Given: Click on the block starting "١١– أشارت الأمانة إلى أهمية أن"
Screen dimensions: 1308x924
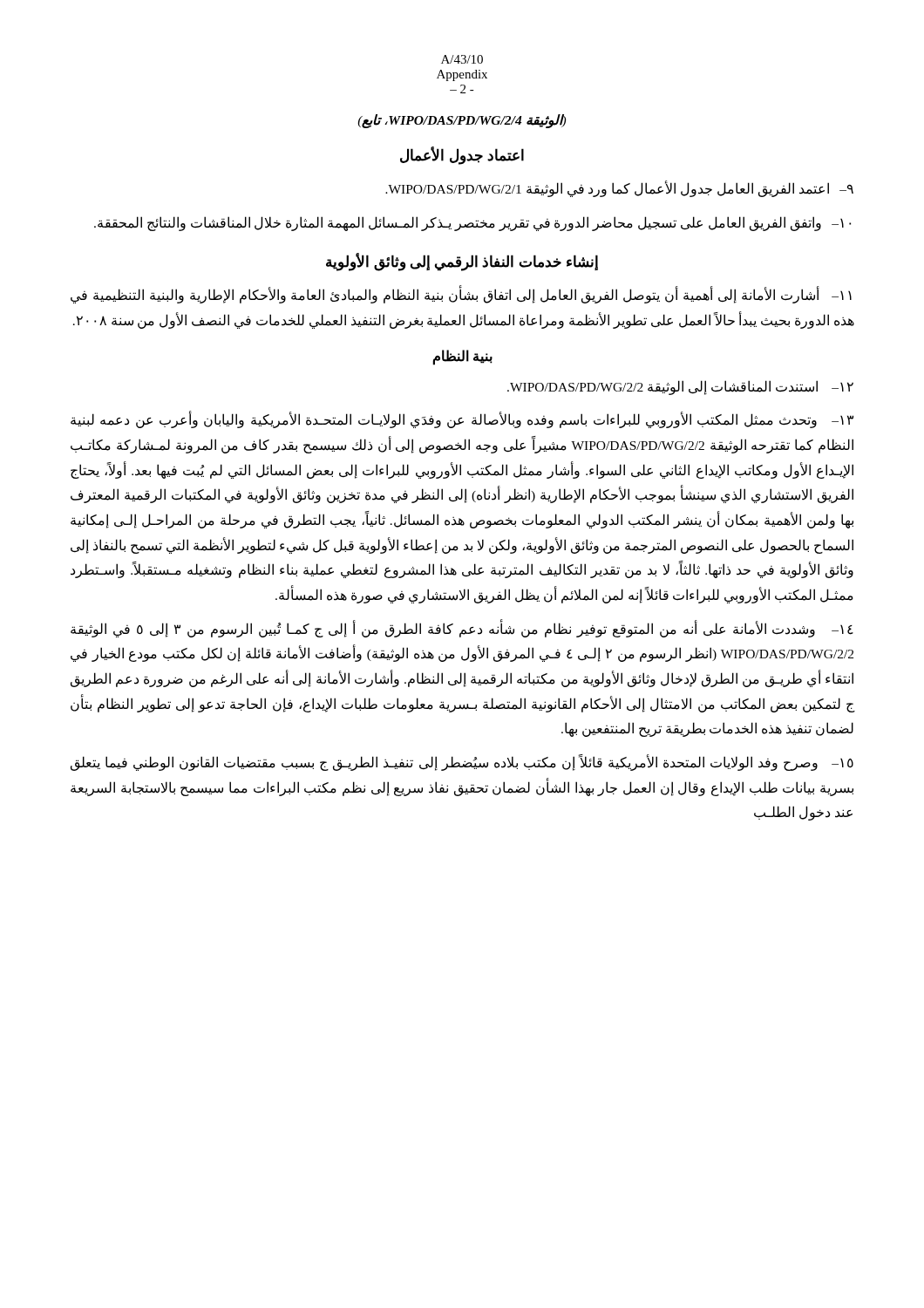Looking at the screenshot, I should tap(462, 308).
